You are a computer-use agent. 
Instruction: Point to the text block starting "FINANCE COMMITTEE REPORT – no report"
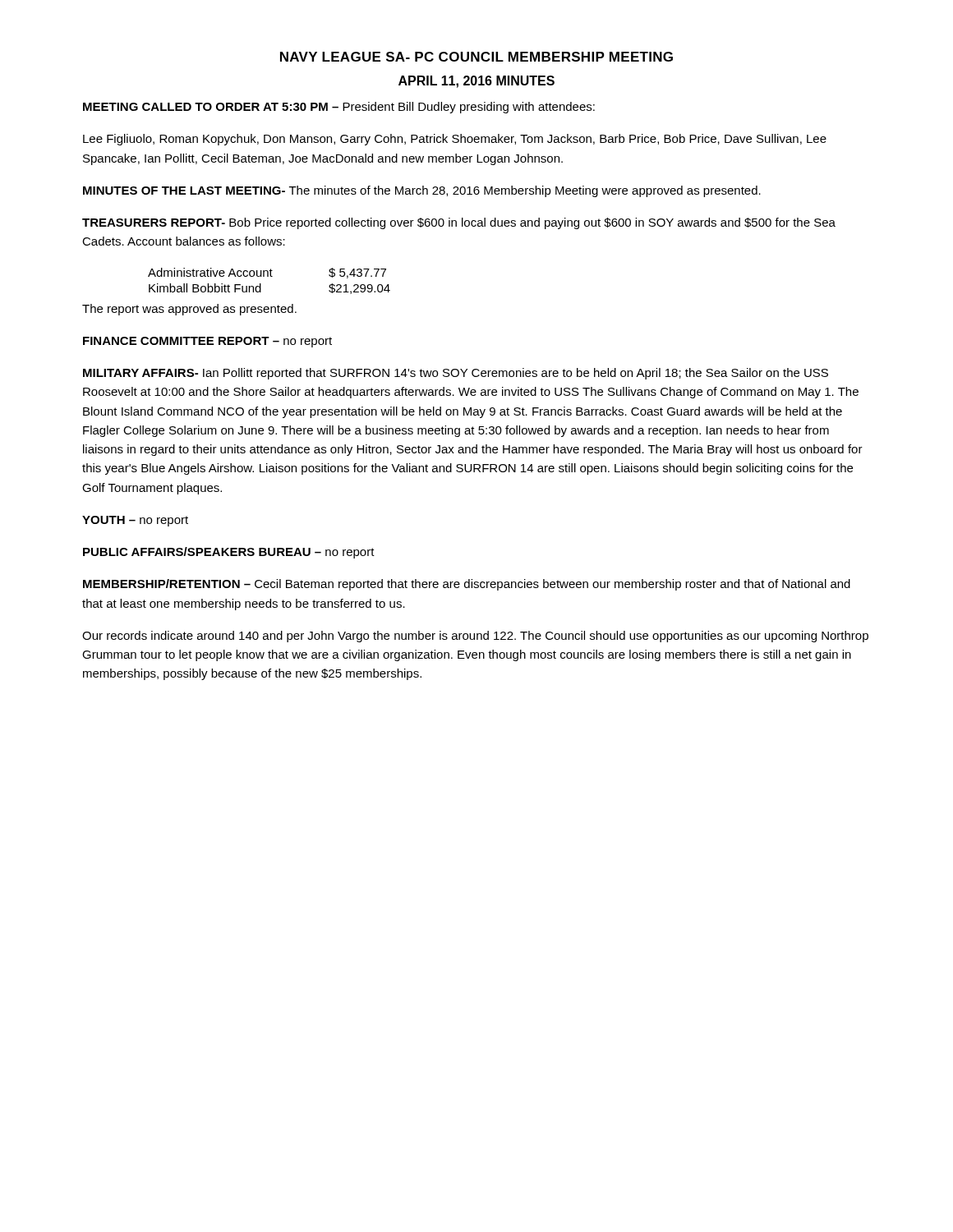tap(207, 340)
